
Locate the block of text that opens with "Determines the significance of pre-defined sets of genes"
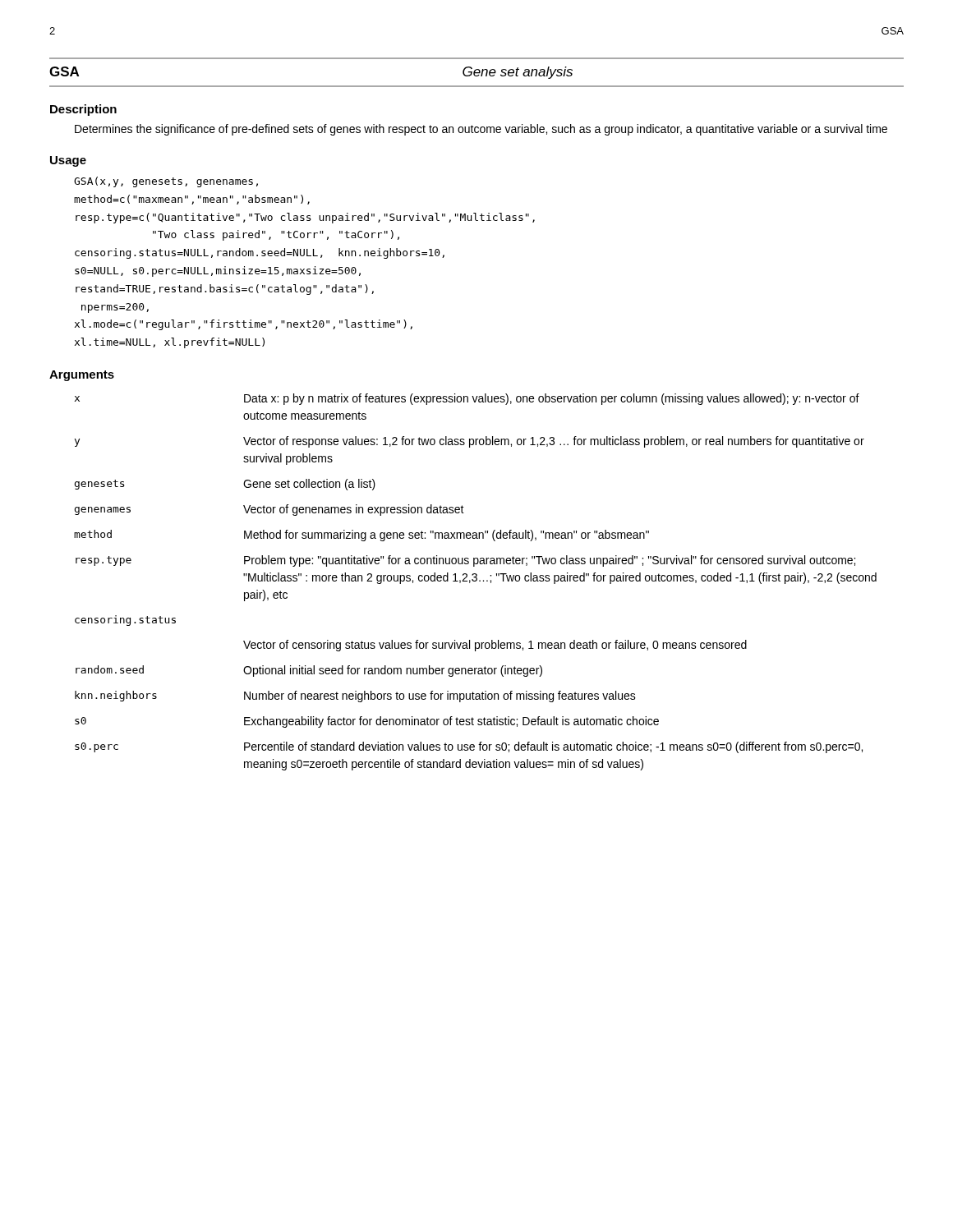pyautogui.click(x=481, y=129)
